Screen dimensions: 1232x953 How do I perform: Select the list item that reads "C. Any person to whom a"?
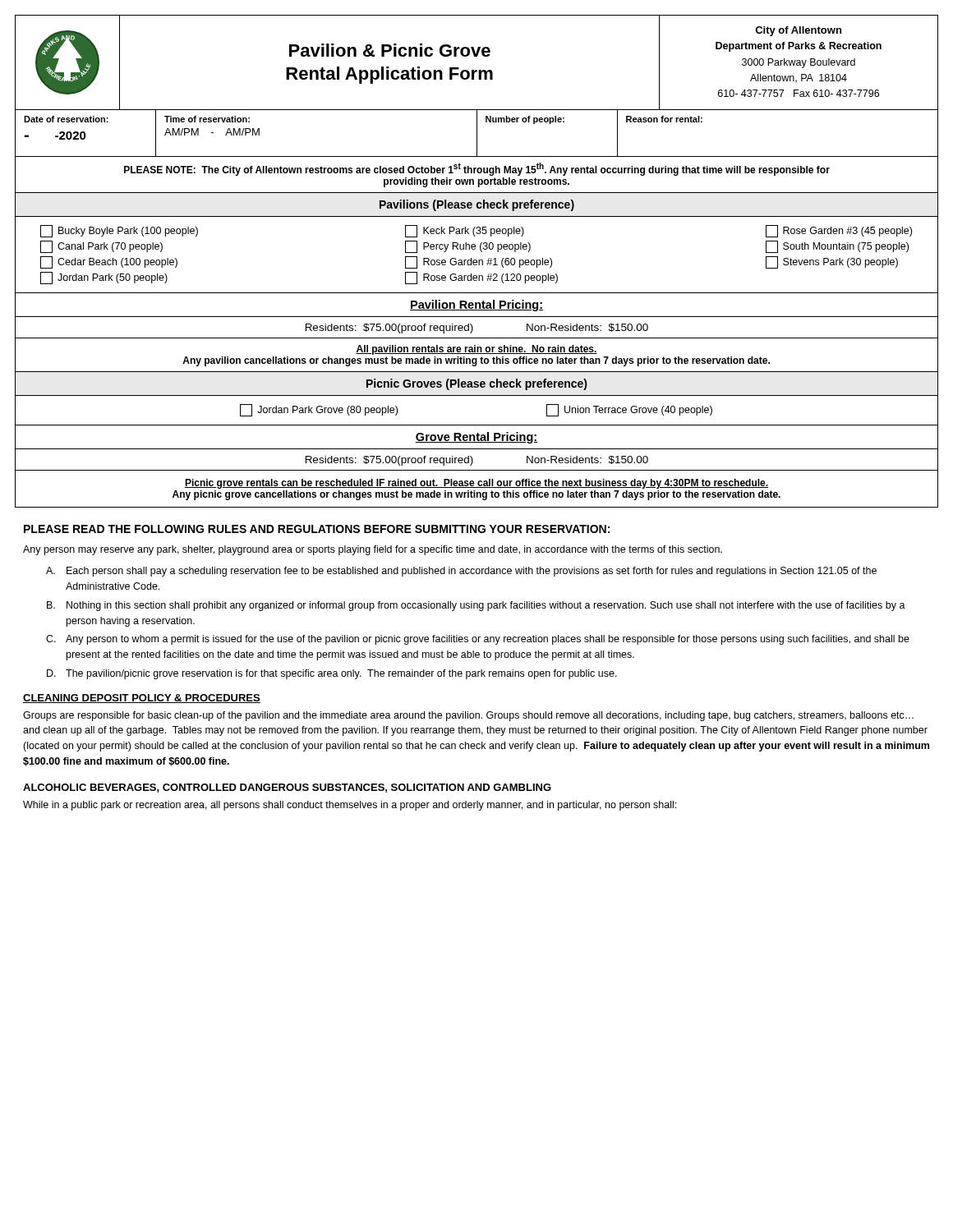pyautogui.click(x=488, y=647)
